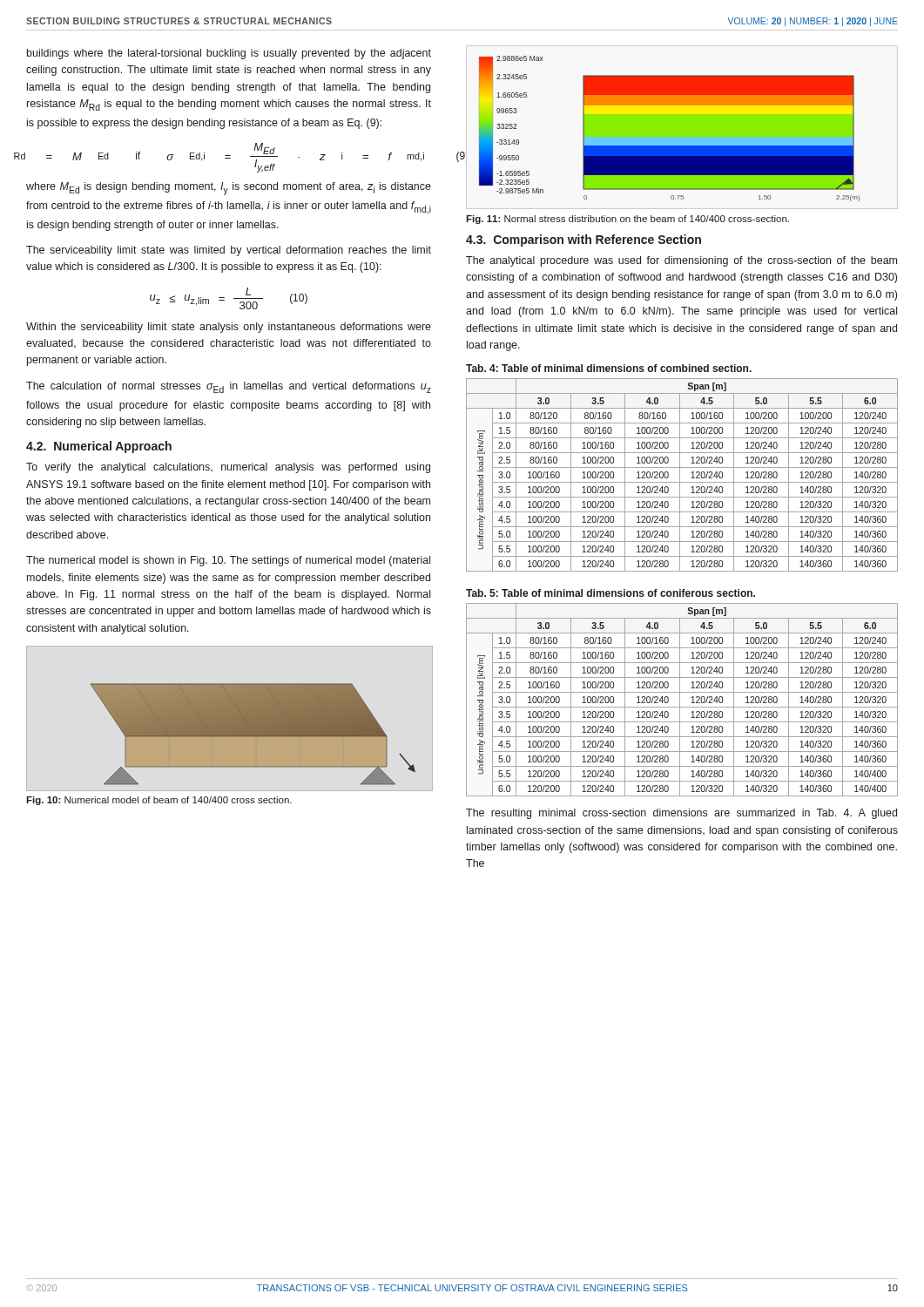Locate the block starting "The numerical model is shown in Fig. 10."
This screenshot has height=1307, width=924.
tap(229, 594)
